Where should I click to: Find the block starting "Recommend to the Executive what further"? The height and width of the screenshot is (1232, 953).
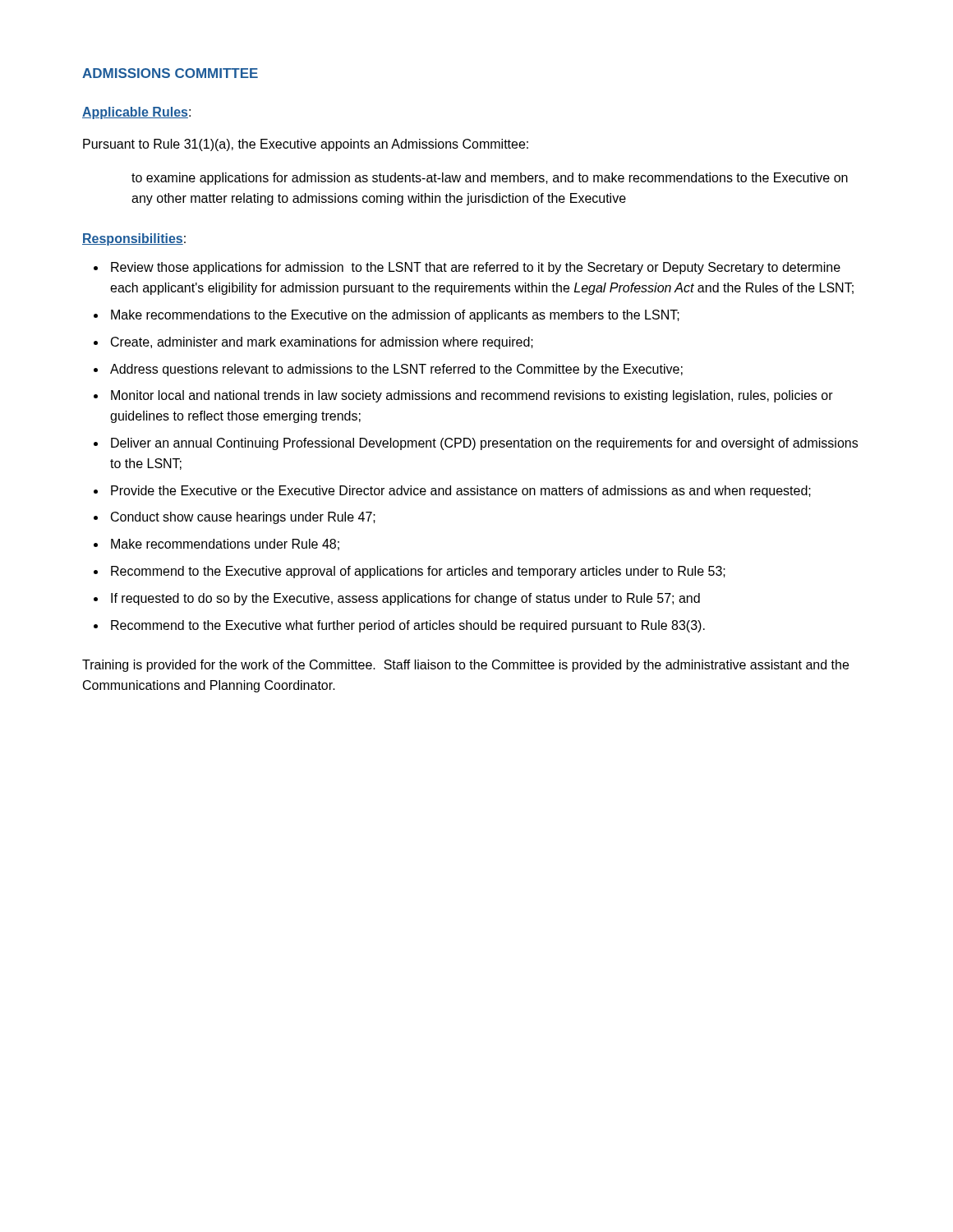click(x=408, y=625)
